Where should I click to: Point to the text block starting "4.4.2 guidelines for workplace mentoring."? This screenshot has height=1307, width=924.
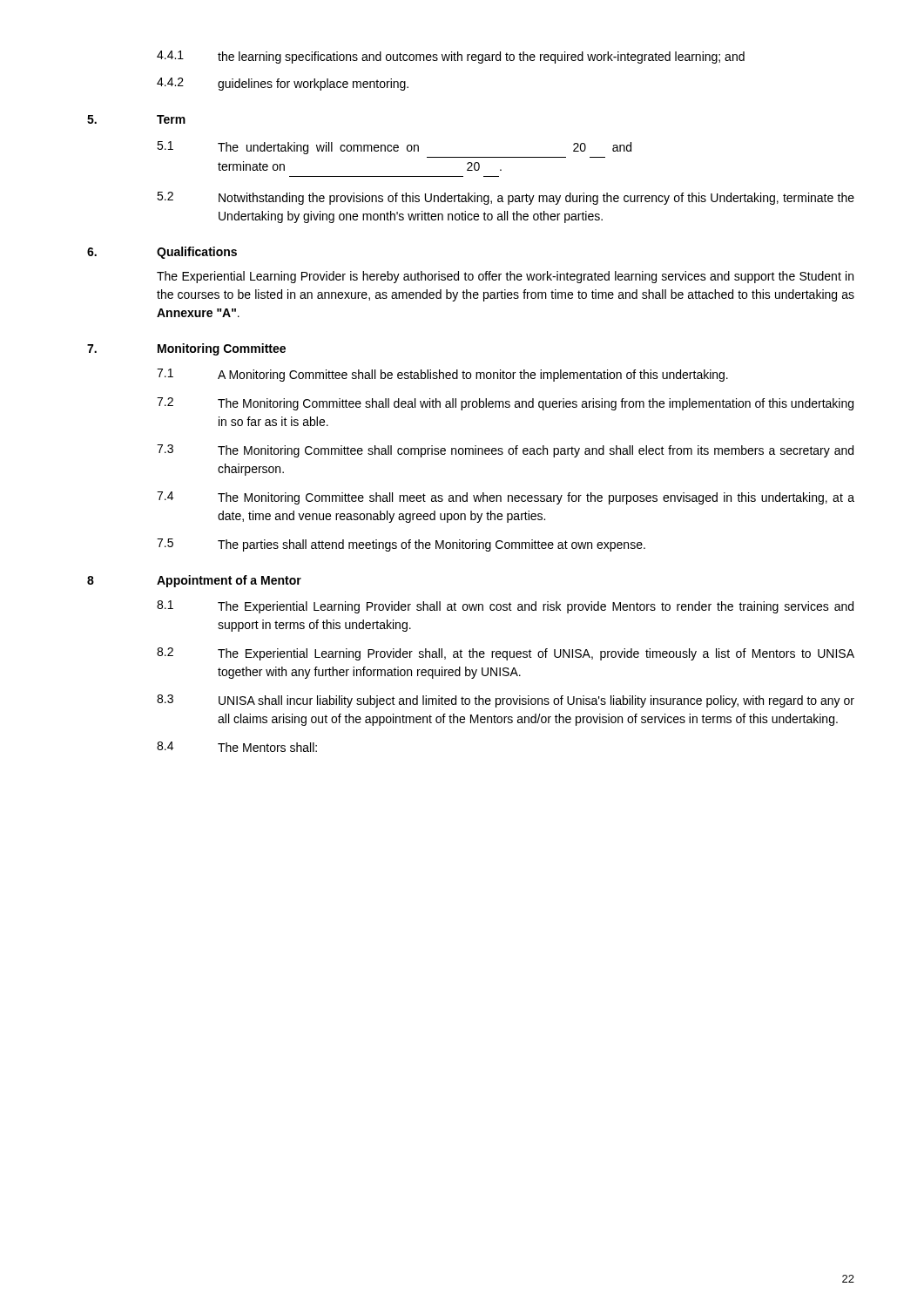(283, 84)
